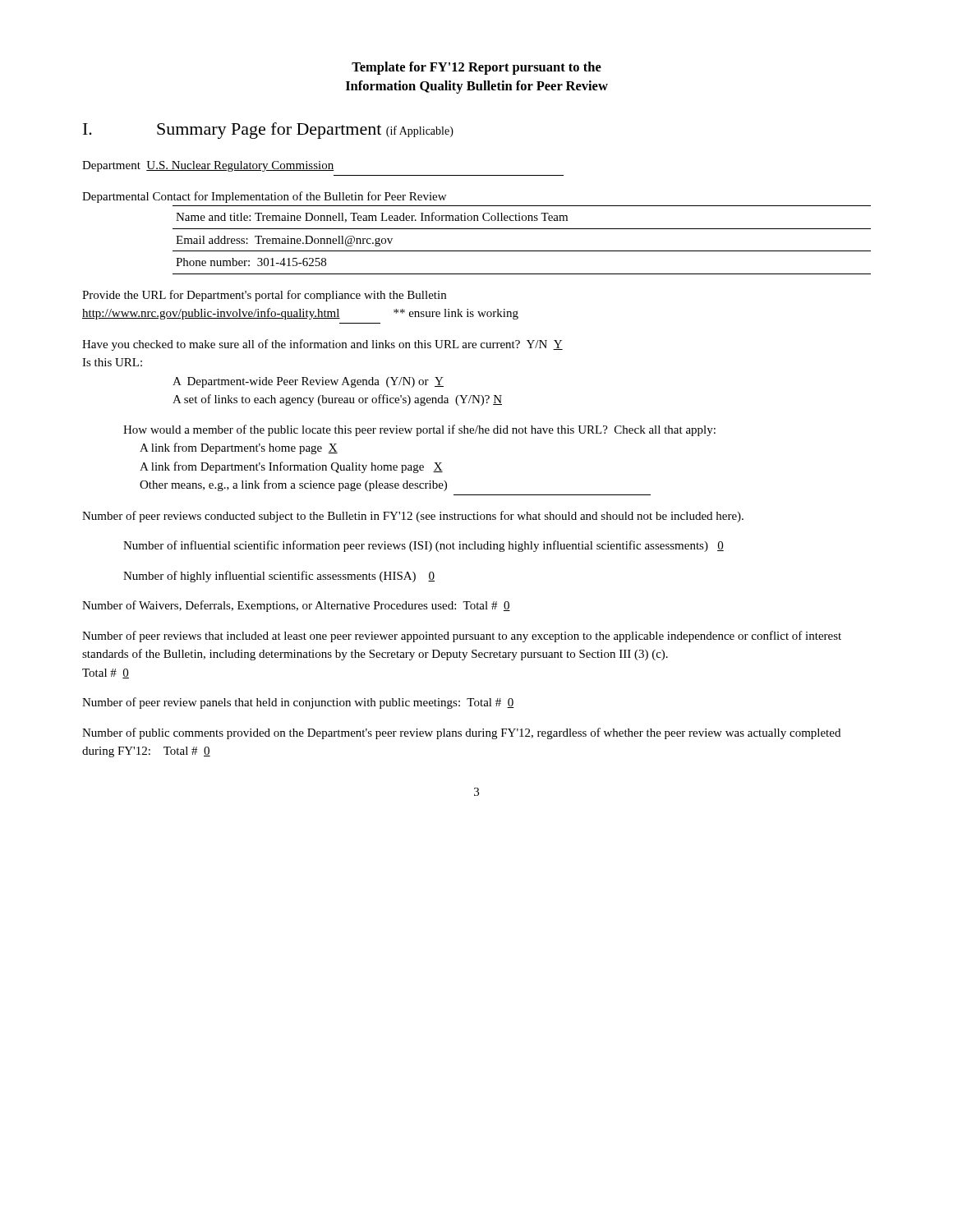Navigate to the passage starting "Department U.S. Nuclear"
Viewport: 953px width, 1232px height.
click(323, 166)
